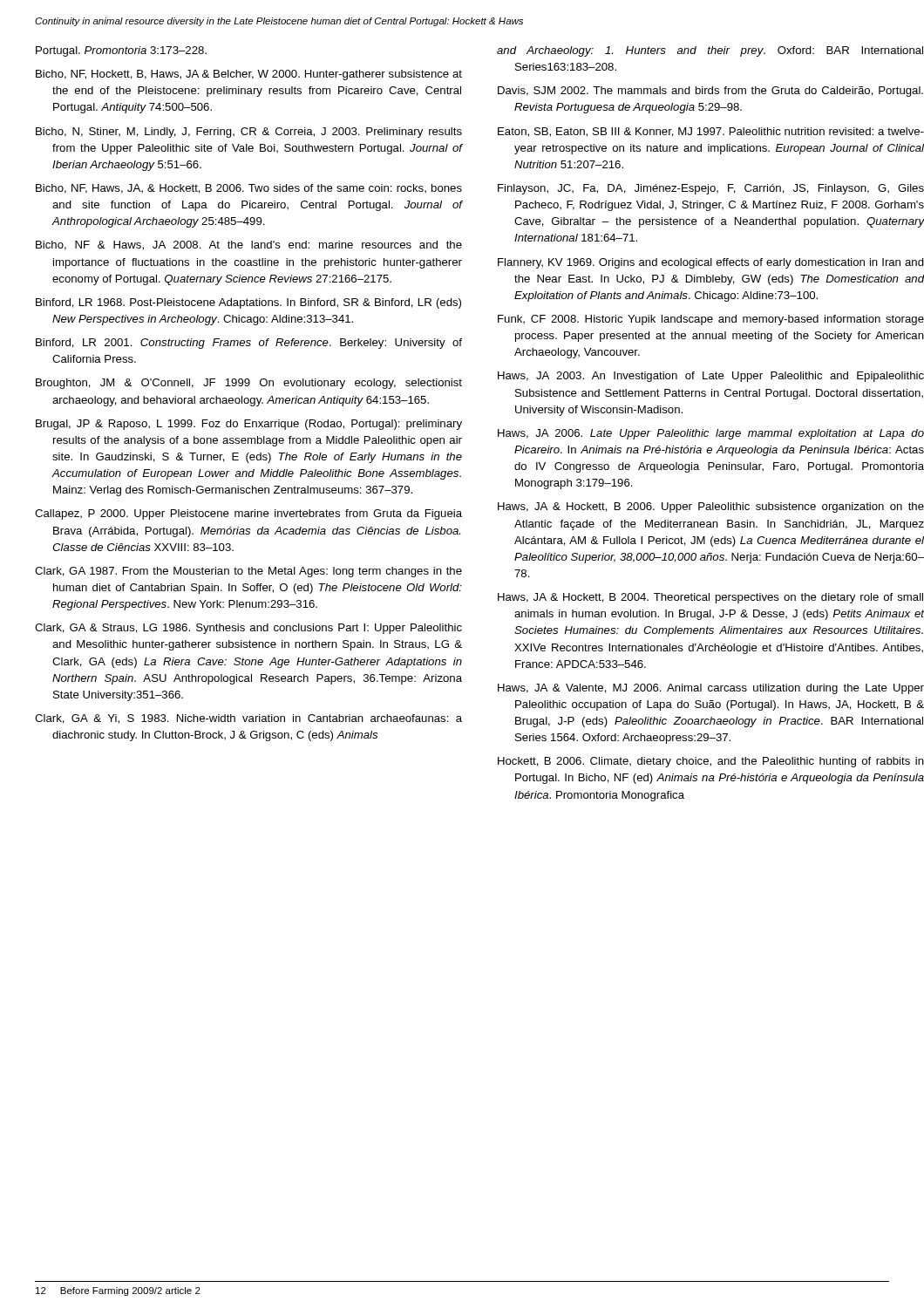This screenshot has height=1308, width=924.
Task: Find the block on this page that starts "Finlayson, JC, Fa, DA, Jiménez-Espejo, F,"
Action: click(x=710, y=213)
